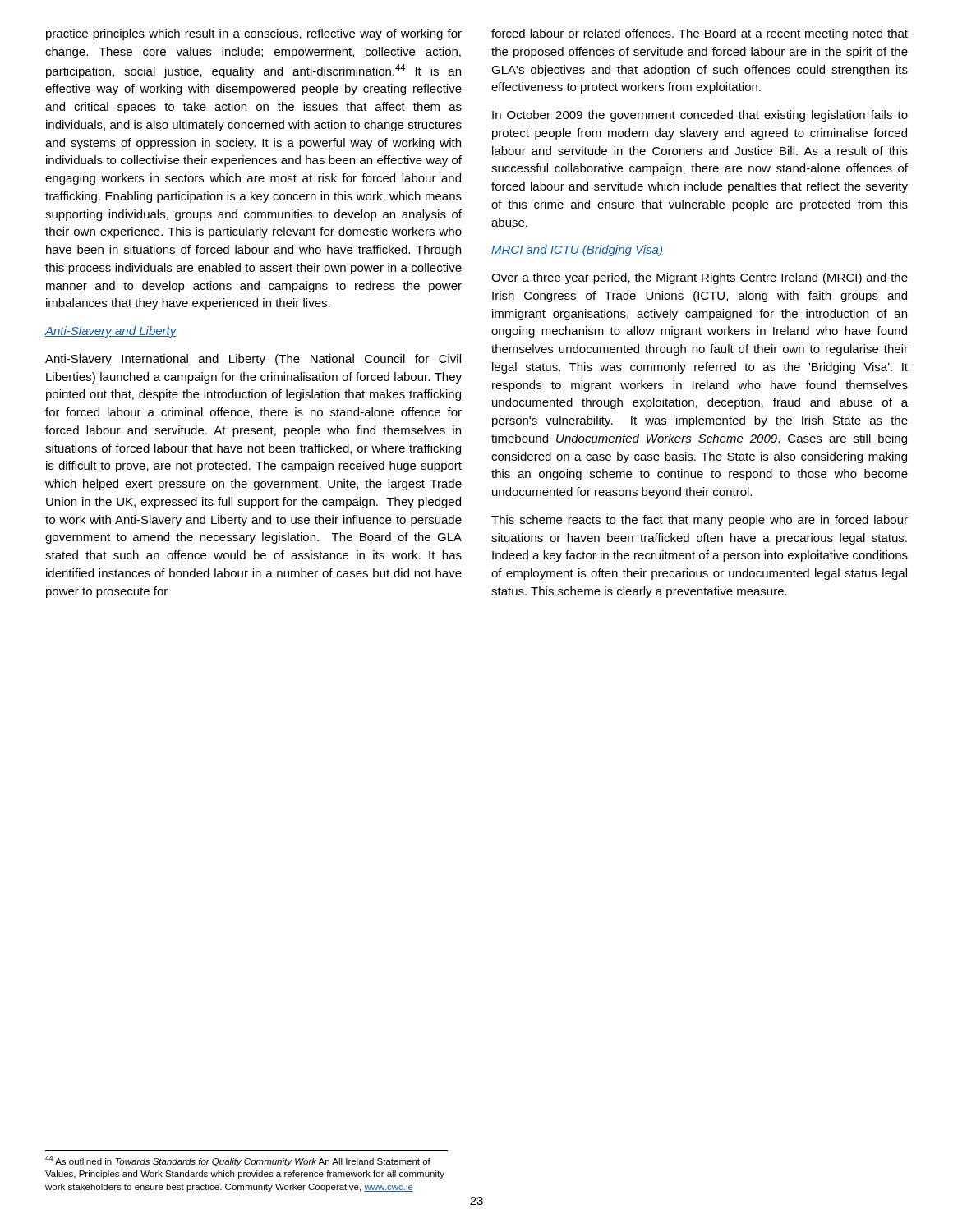
Task: Find the text block that says "practice principles which result in"
Action: pos(253,168)
